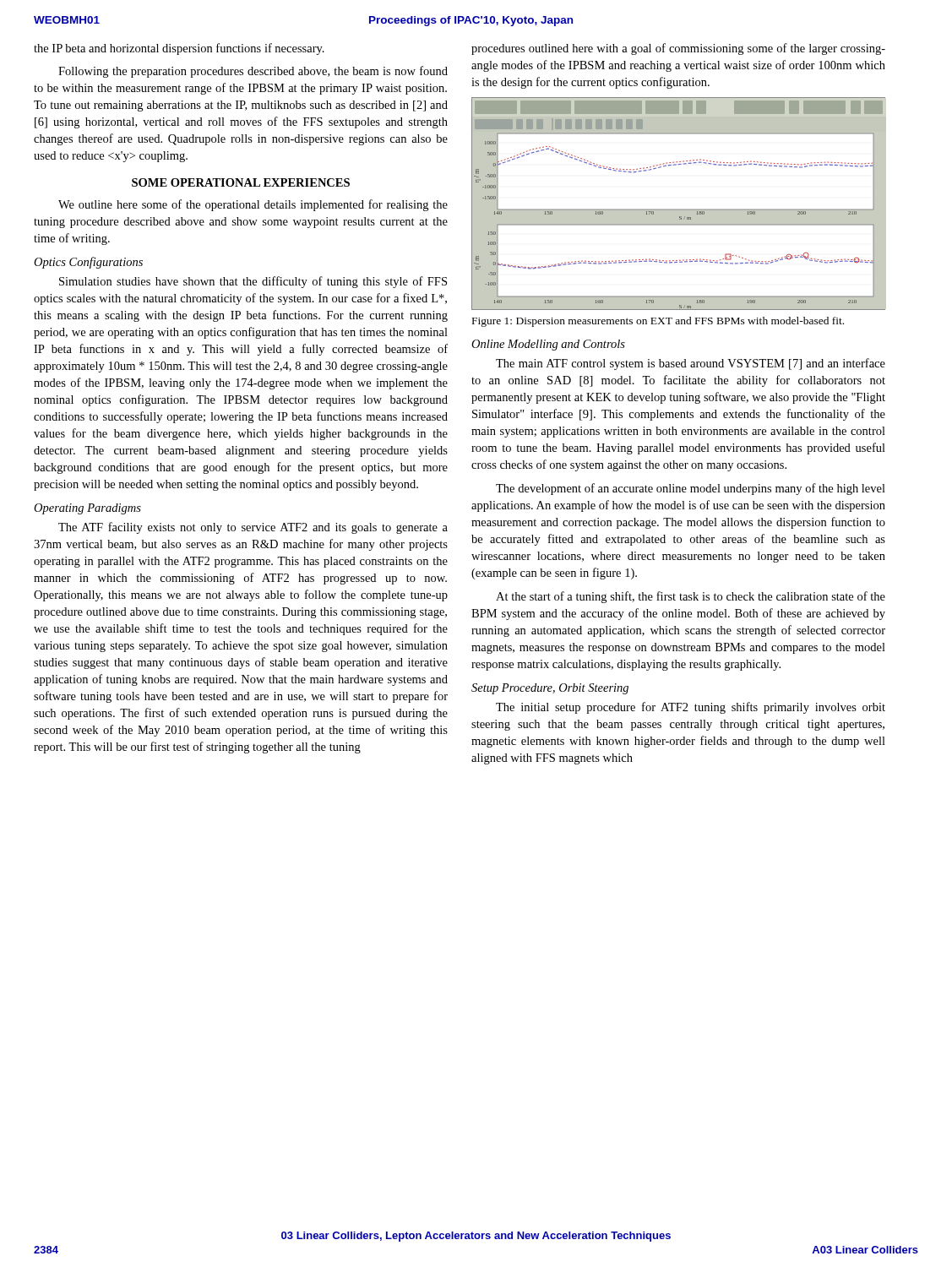This screenshot has height=1267, width=952.
Task: Select the element starting "The main ATF control system is based"
Action: pyautogui.click(x=678, y=514)
